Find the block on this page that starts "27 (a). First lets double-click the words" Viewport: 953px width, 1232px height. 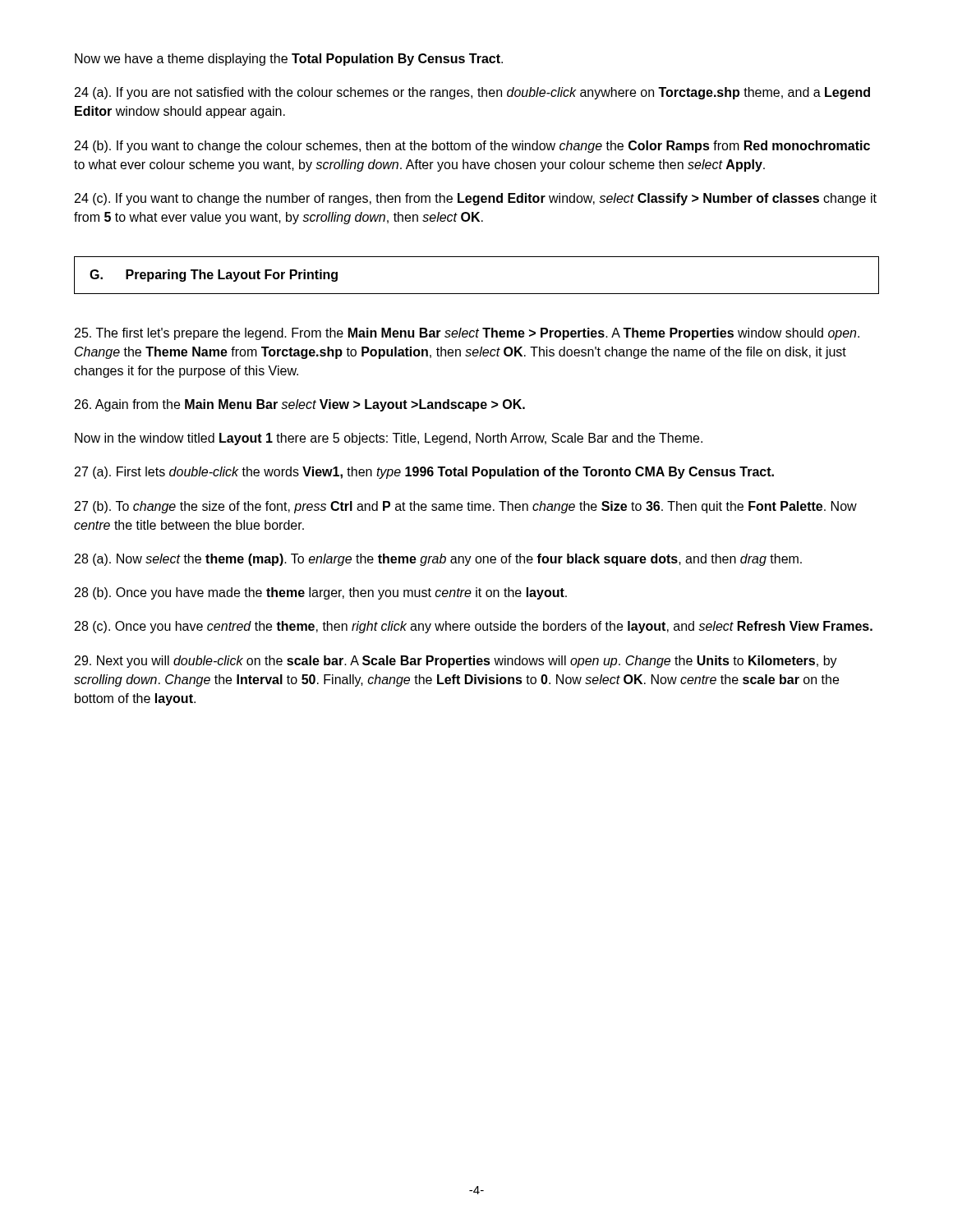[x=424, y=472]
